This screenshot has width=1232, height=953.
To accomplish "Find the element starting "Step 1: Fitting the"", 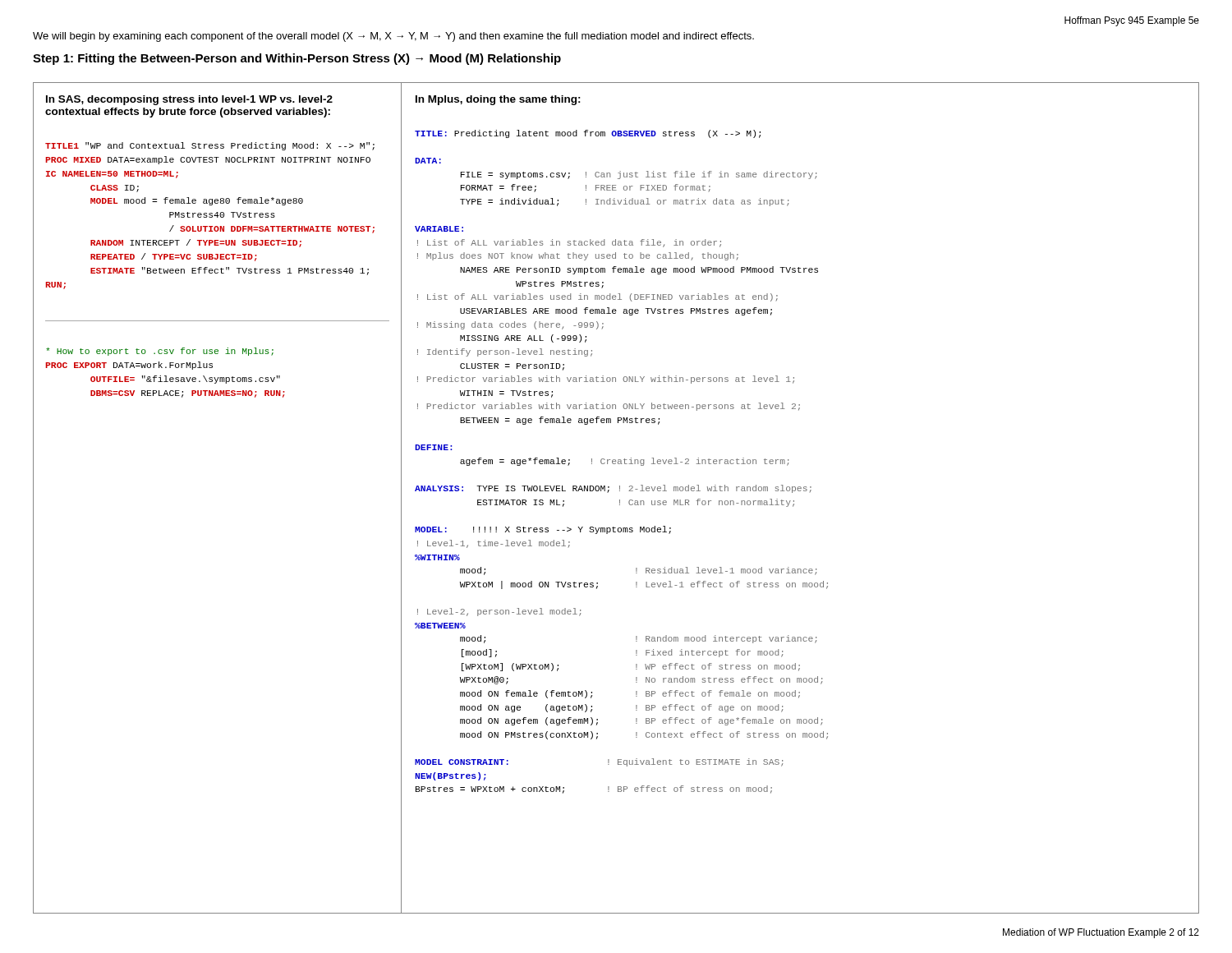I will coord(297,58).
